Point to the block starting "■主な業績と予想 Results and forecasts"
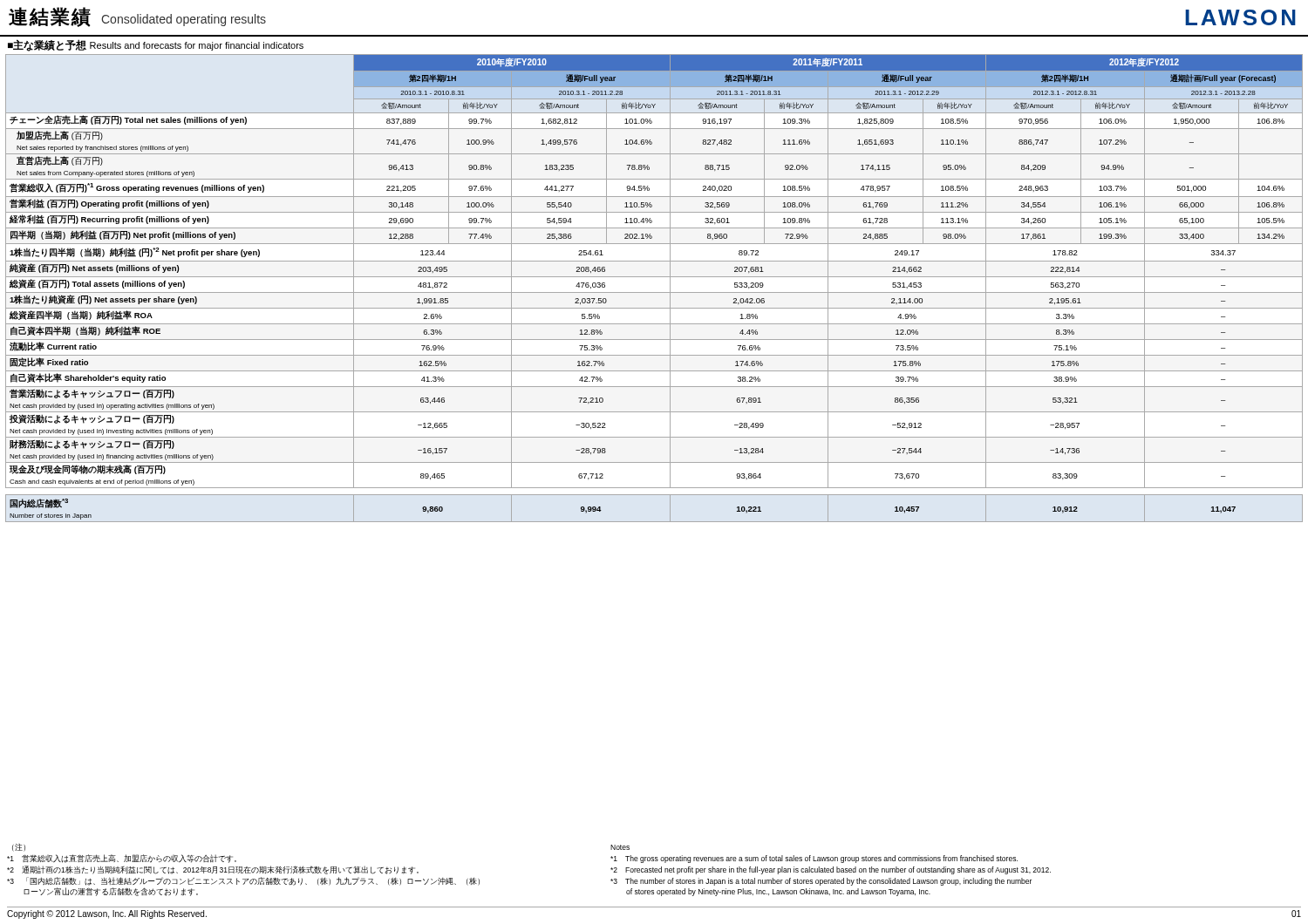The height and width of the screenshot is (924, 1308). (155, 45)
